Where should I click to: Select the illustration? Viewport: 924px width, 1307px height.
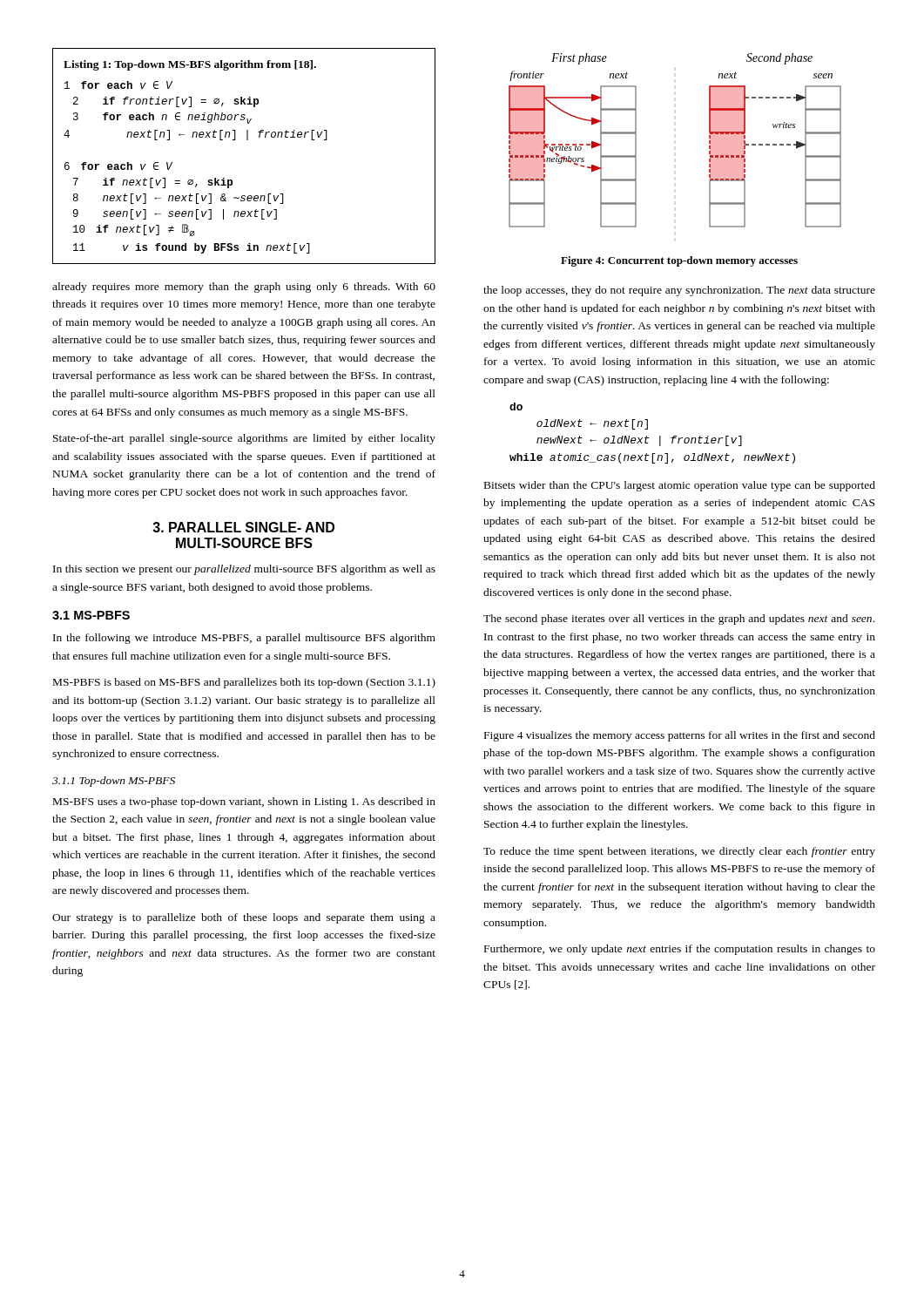(679, 148)
